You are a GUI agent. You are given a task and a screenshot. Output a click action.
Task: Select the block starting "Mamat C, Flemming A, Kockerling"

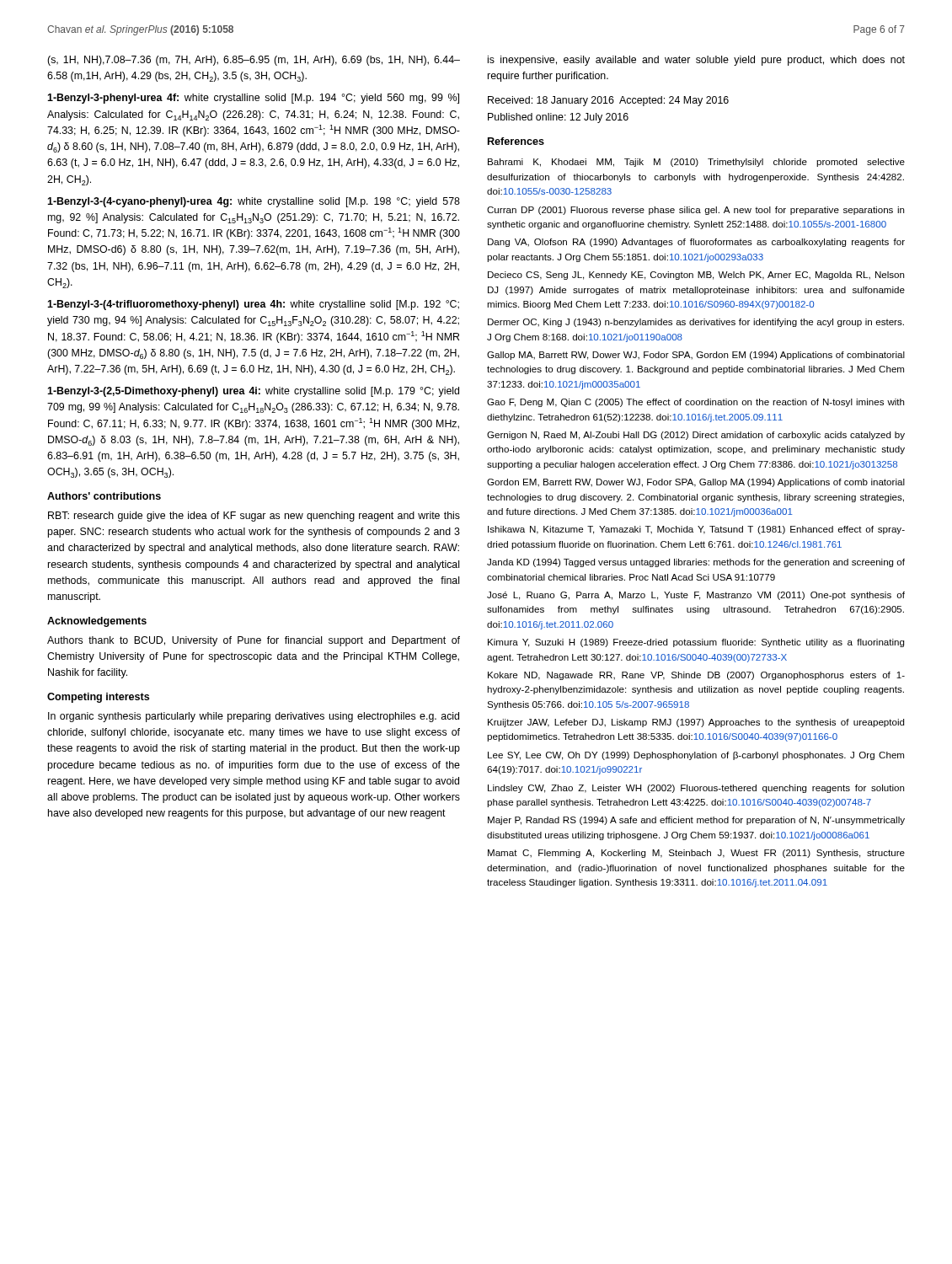tap(696, 867)
